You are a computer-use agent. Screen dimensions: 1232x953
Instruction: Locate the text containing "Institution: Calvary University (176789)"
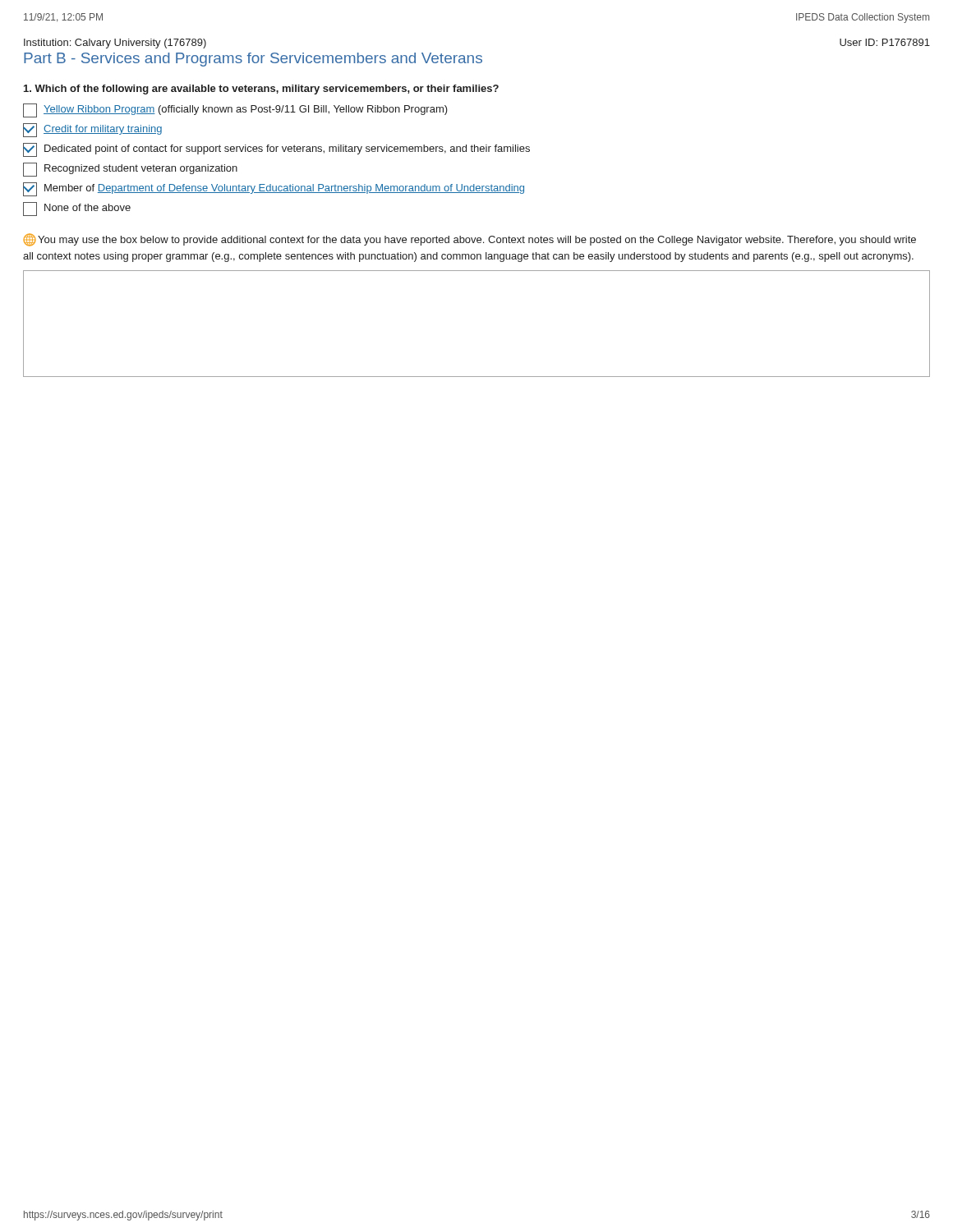click(115, 42)
